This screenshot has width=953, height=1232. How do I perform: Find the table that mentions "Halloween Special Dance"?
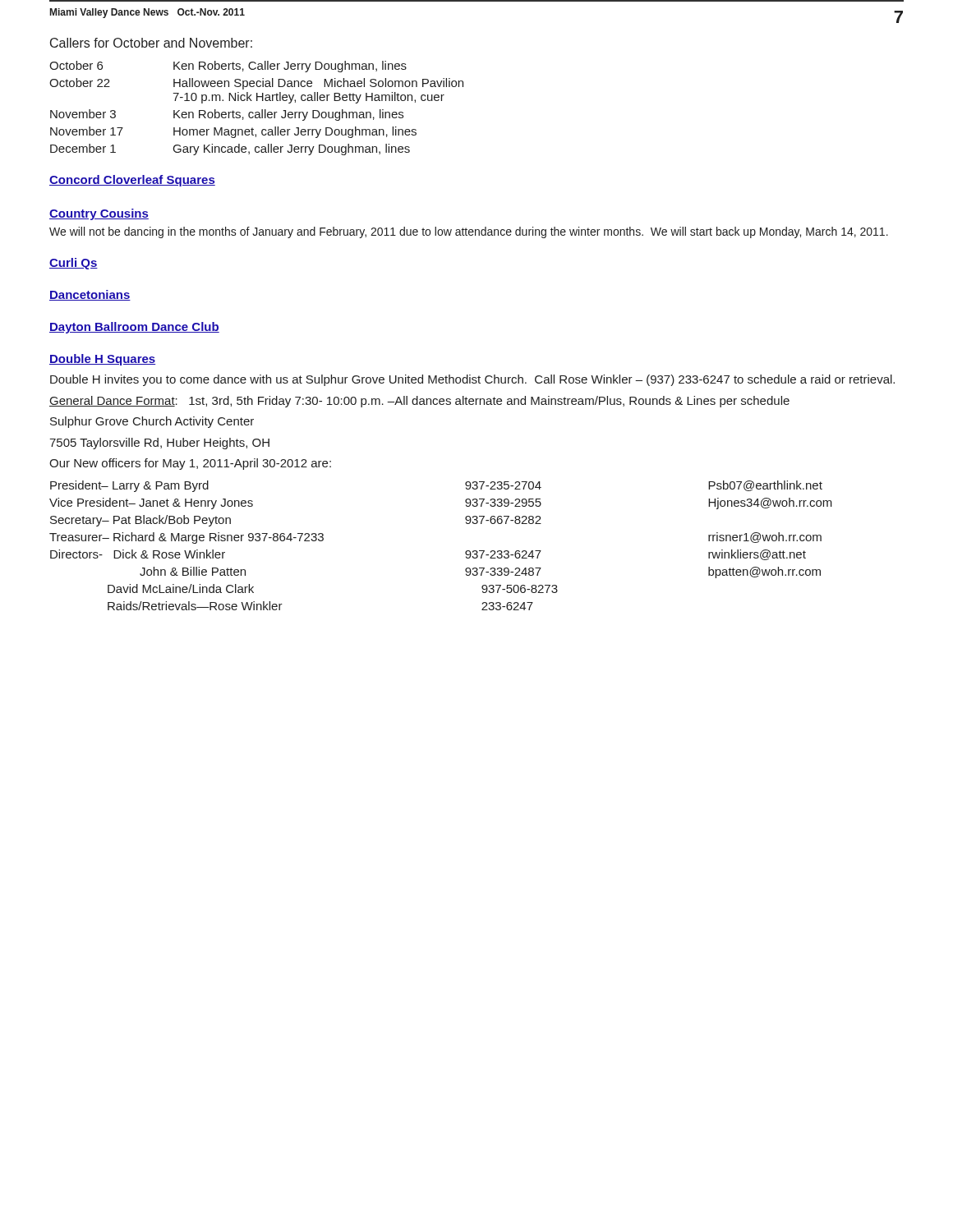pos(476,108)
